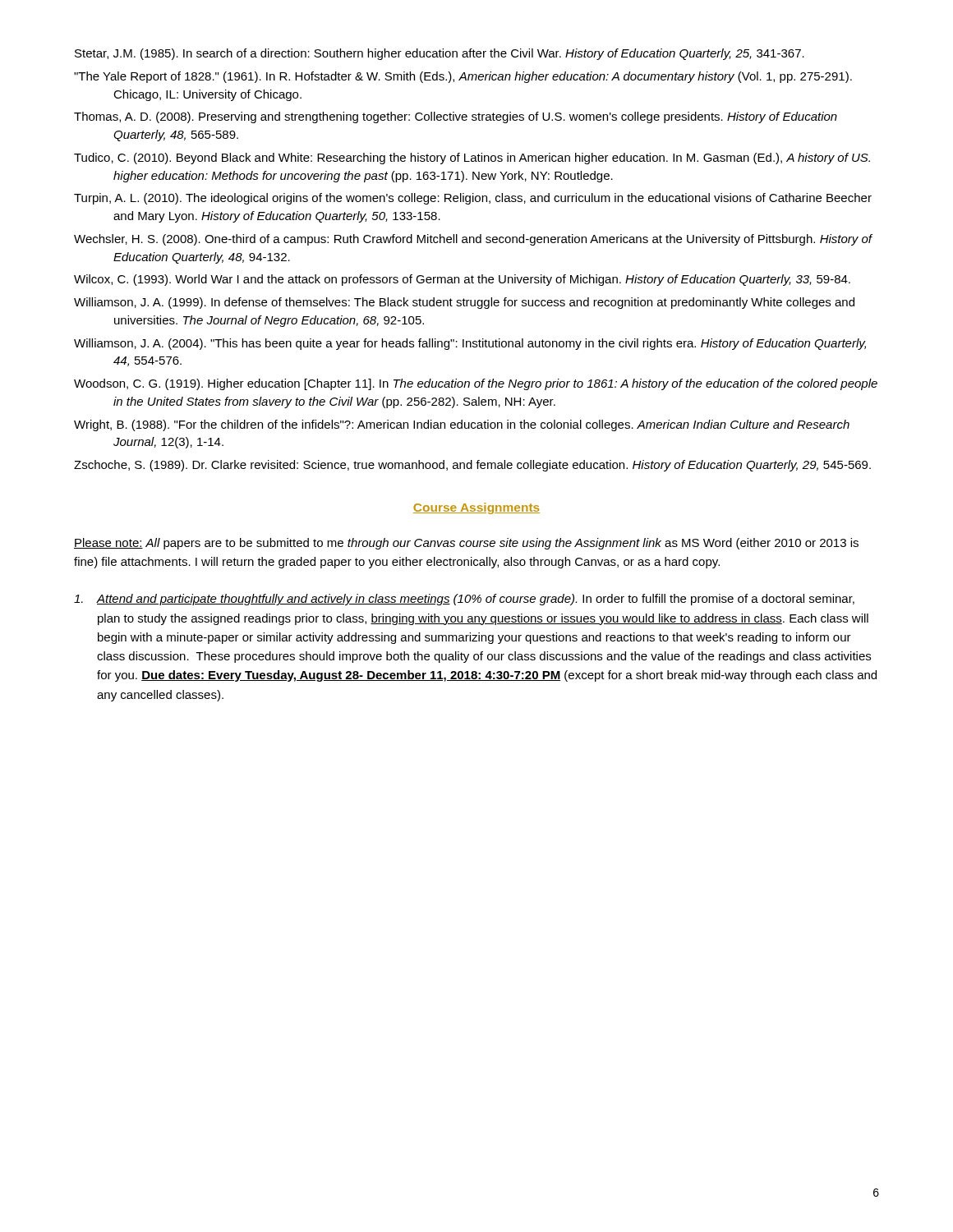Select the list item that reads "Attend and participate thoughtfully and actively"

click(x=476, y=646)
